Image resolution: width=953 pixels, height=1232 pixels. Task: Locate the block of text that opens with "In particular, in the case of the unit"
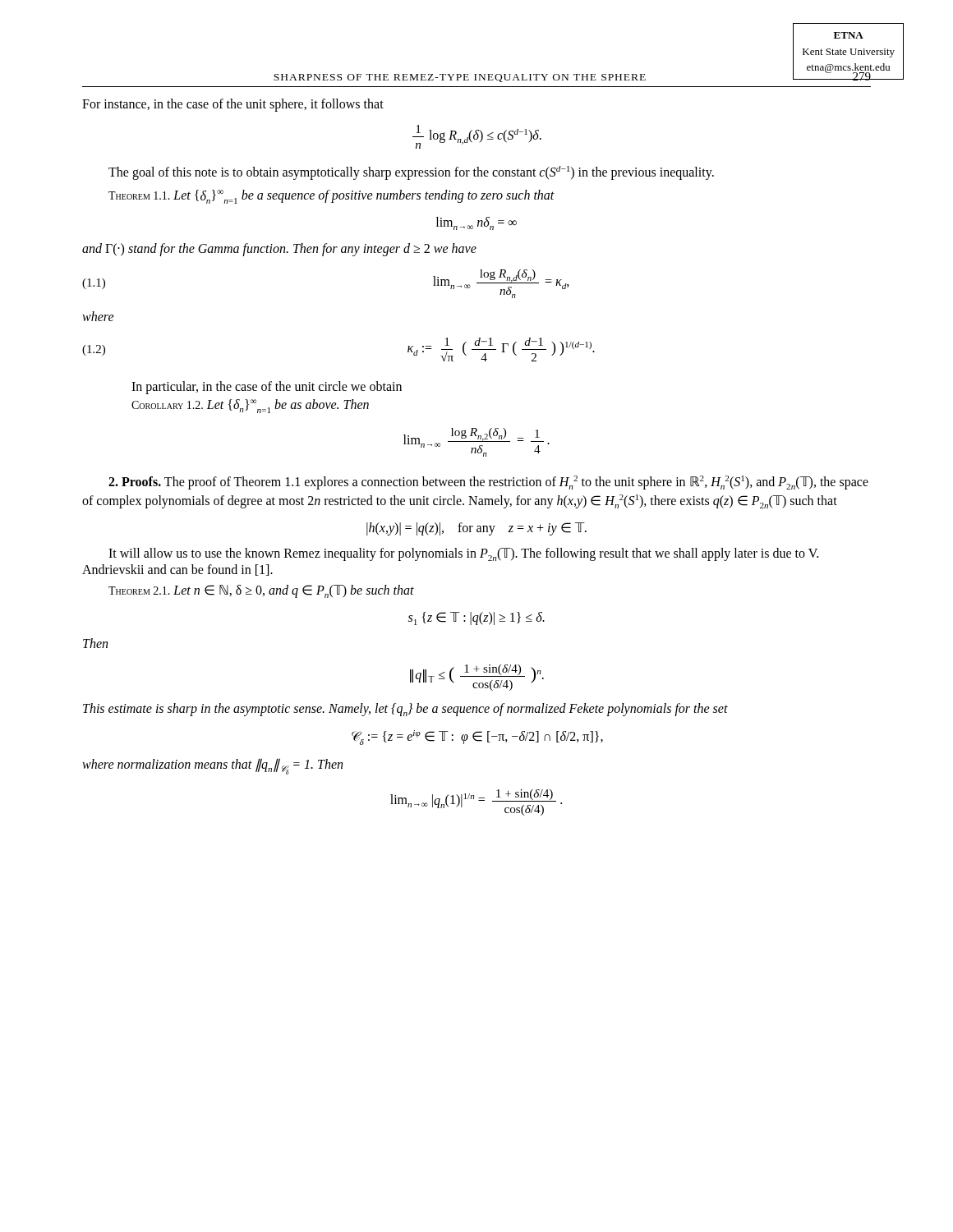pos(267,387)
